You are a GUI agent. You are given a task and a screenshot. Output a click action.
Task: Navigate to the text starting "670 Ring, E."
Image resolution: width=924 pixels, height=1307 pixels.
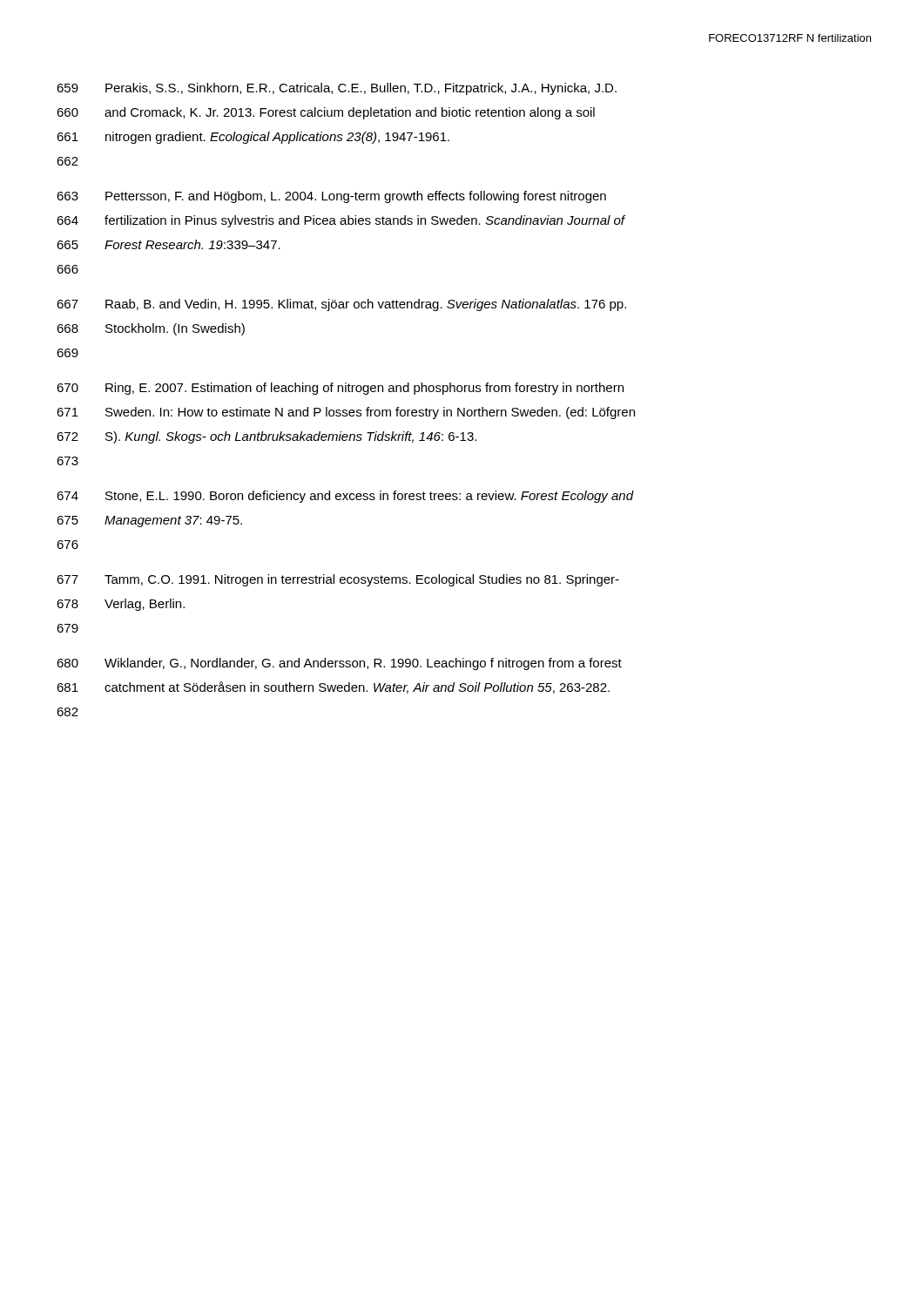341,388
